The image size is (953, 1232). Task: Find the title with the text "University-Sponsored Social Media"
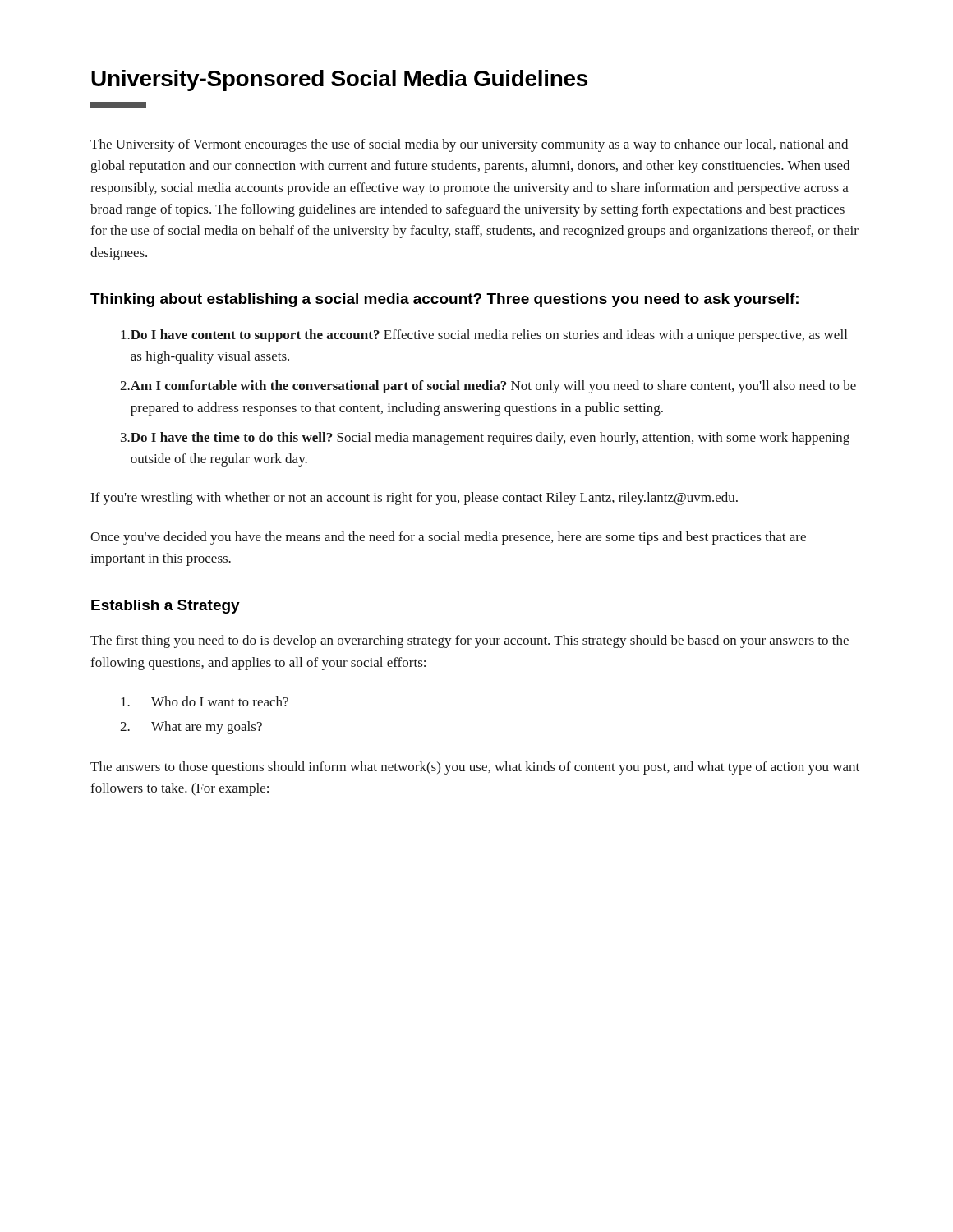[476, 79]
